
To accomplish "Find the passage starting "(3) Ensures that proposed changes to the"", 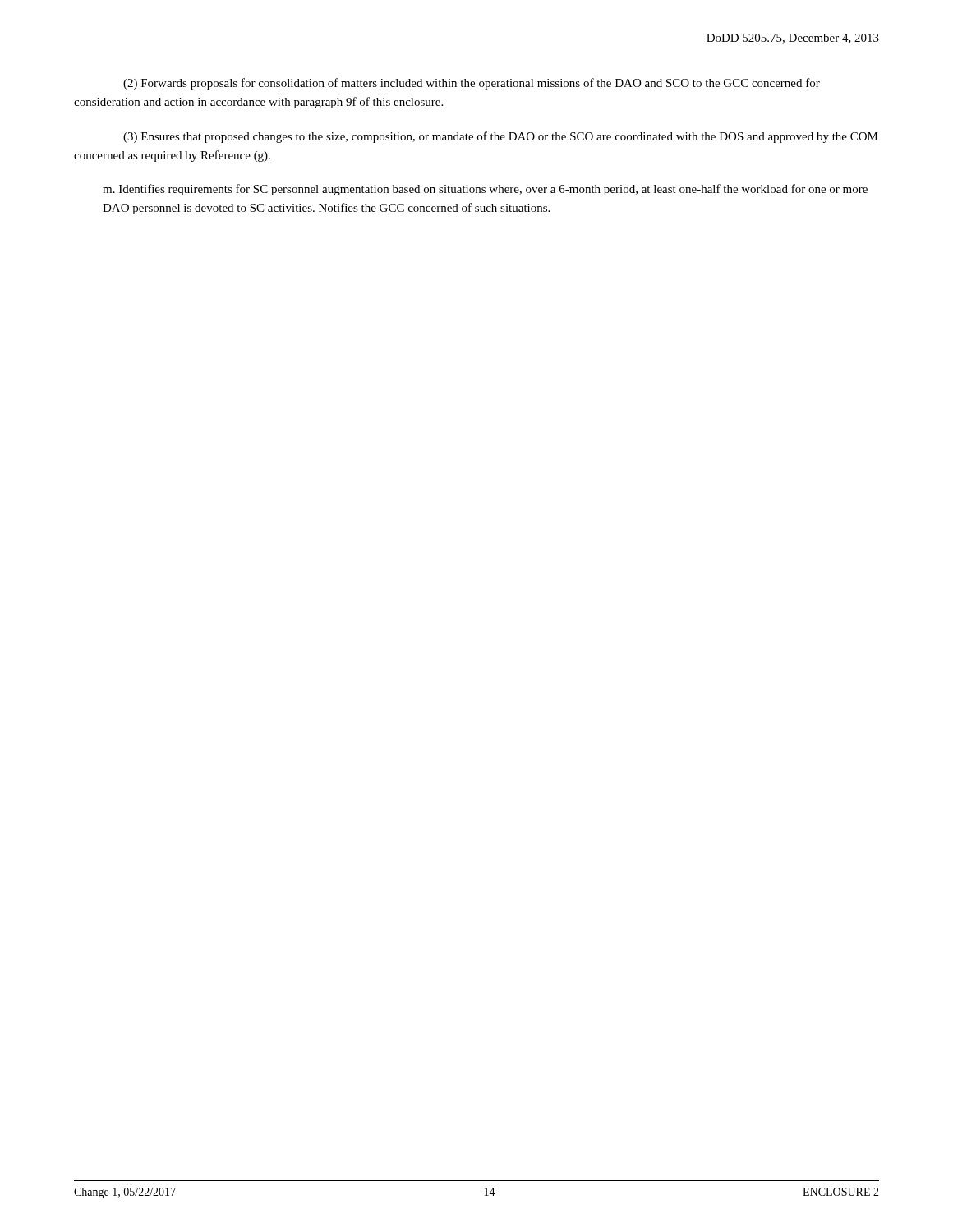I will click(476, 145).
